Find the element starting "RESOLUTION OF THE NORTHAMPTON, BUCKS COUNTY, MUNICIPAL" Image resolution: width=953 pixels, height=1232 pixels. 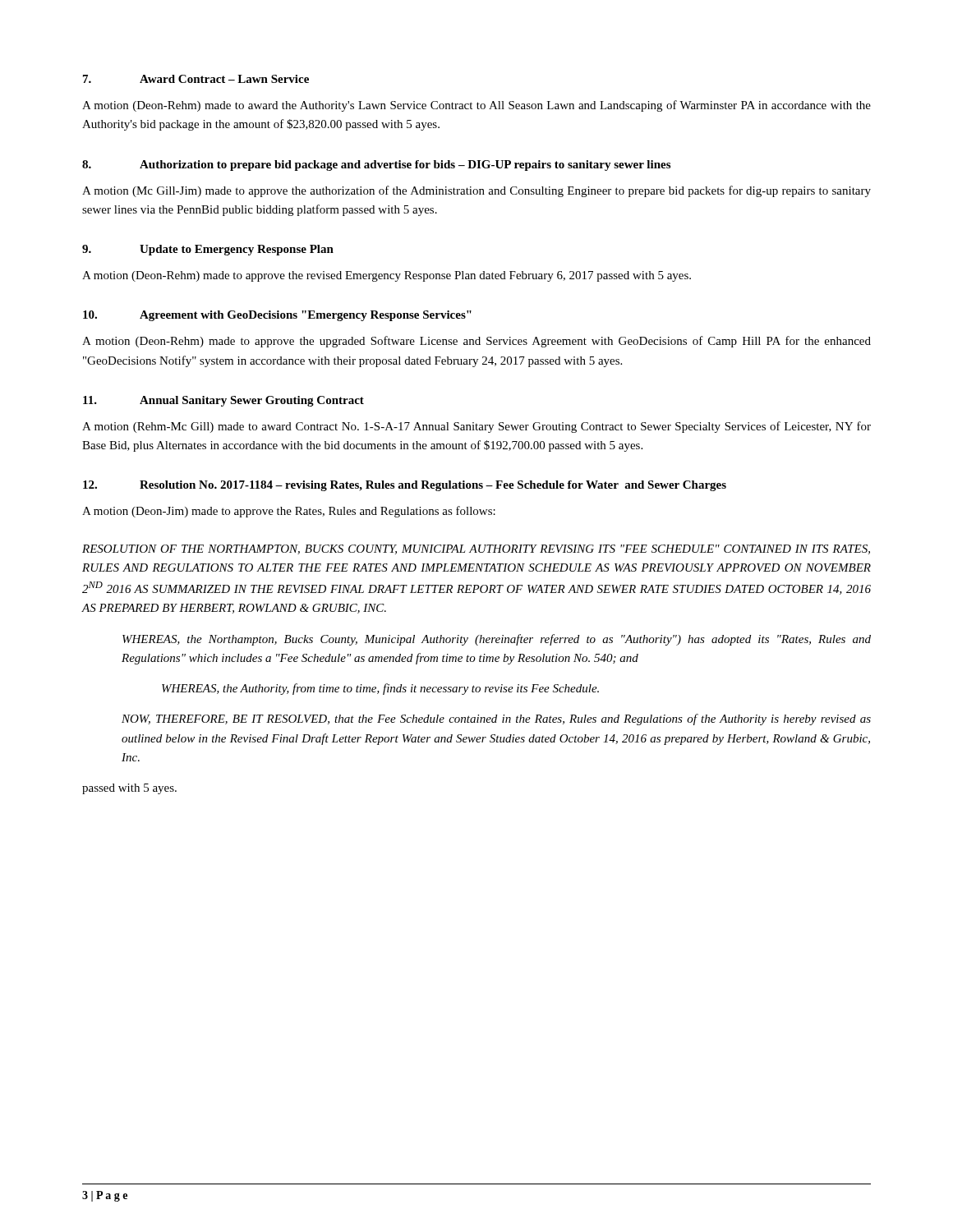click(476, 578)
